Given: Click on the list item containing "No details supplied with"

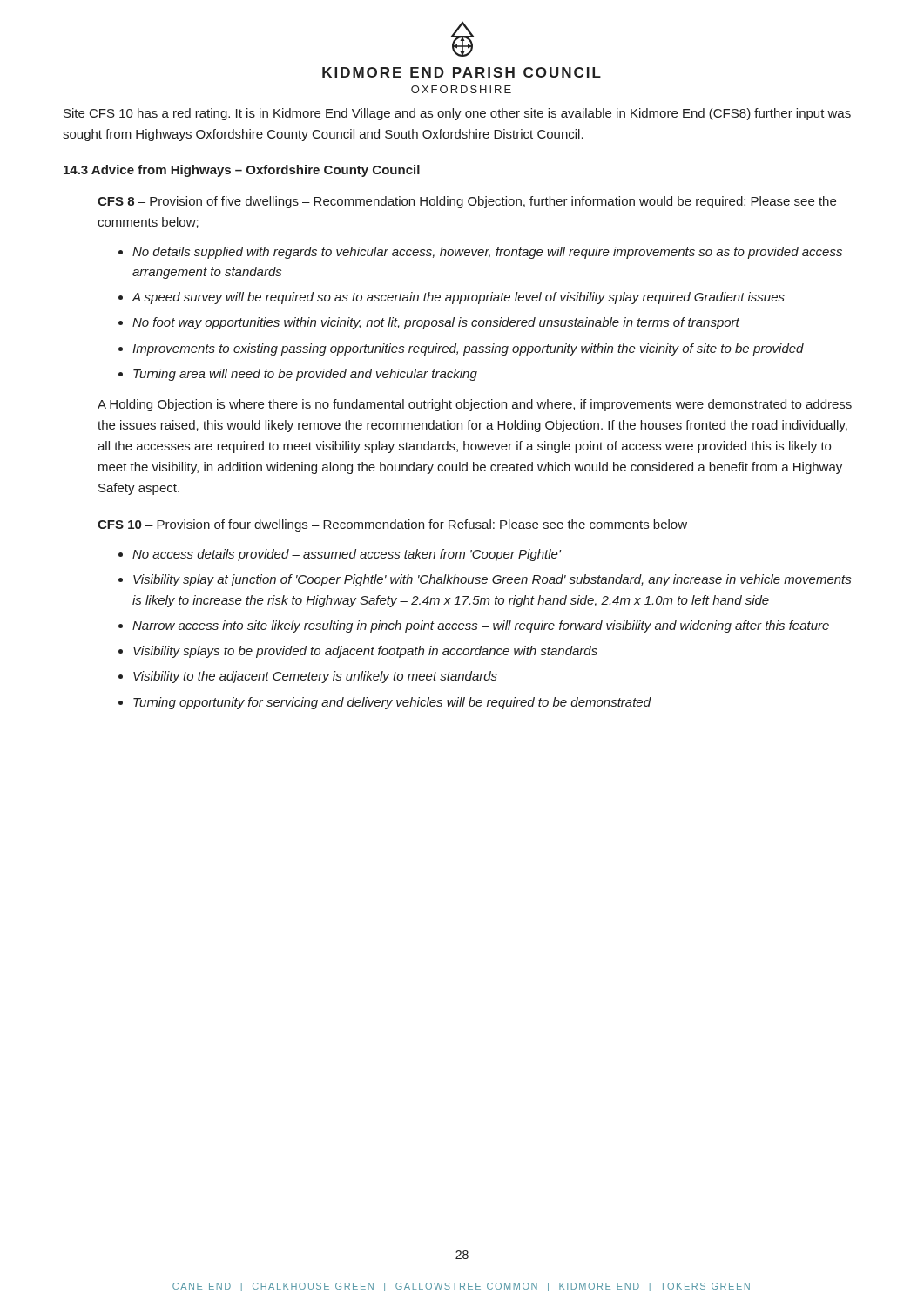Looking at the screenshot, I should tap(487, 261).
